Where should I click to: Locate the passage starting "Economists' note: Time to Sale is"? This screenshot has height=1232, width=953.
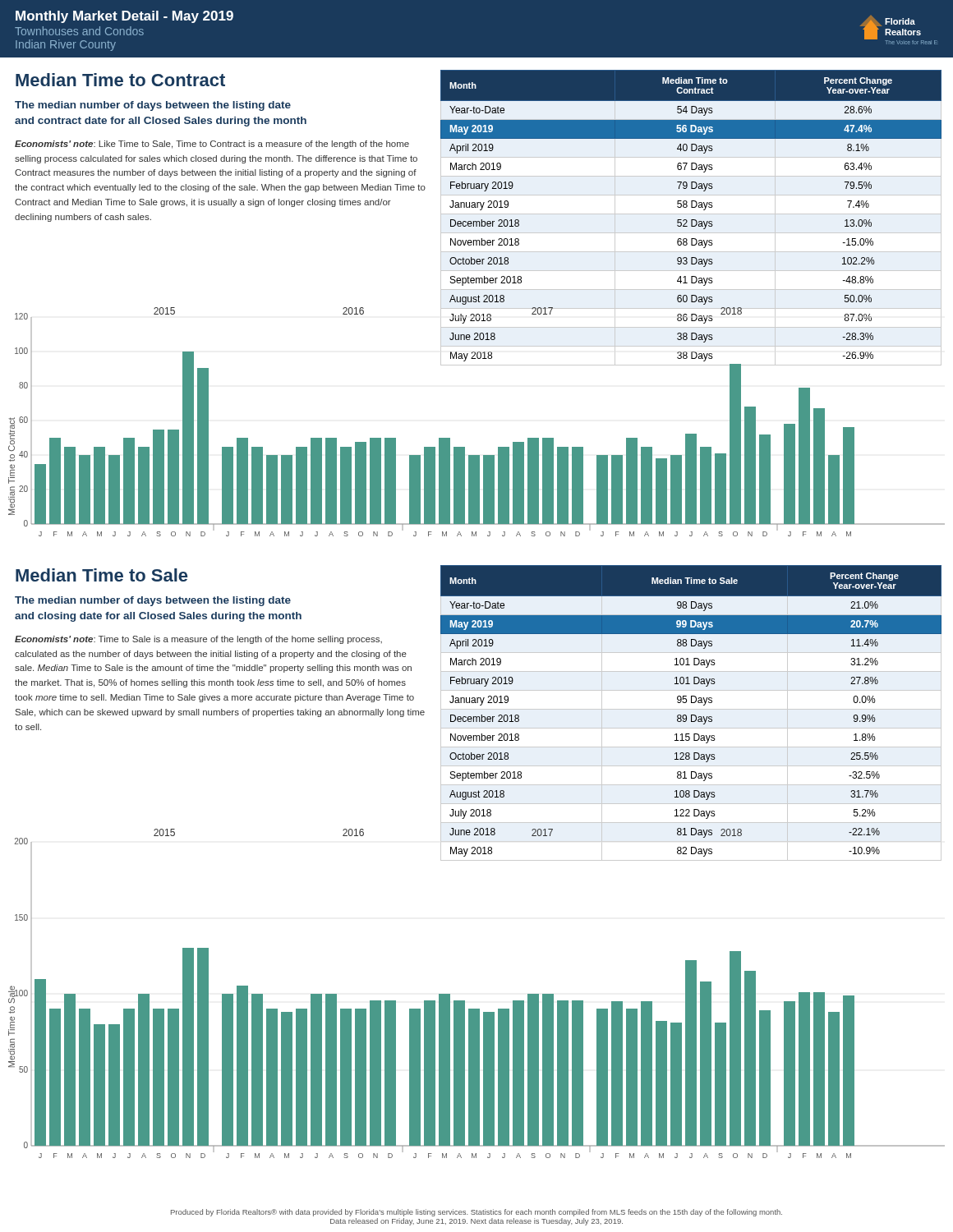pyautogui.click(x=220, y=683)
